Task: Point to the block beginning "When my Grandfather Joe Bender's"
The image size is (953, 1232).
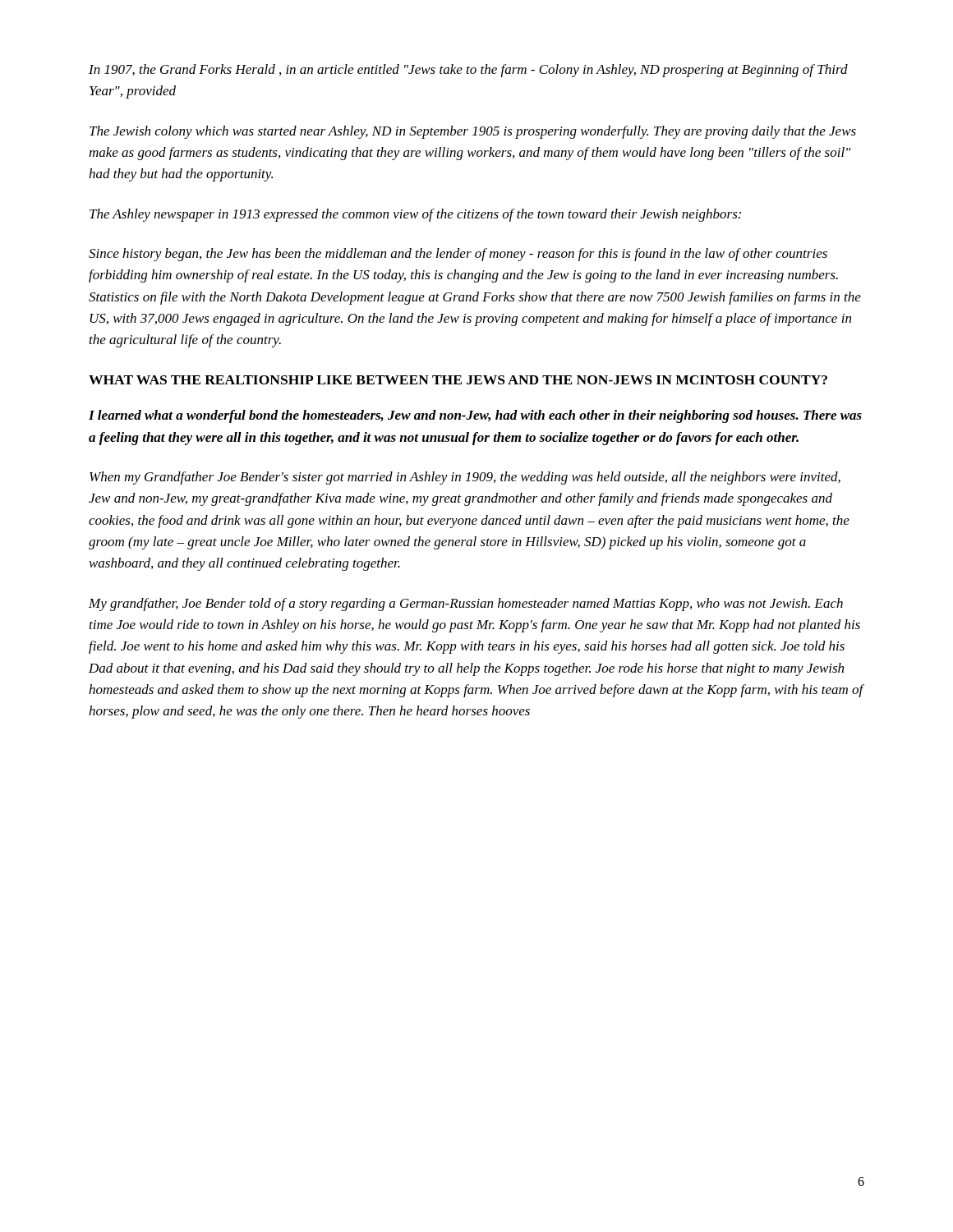Action: coord(469,520)
